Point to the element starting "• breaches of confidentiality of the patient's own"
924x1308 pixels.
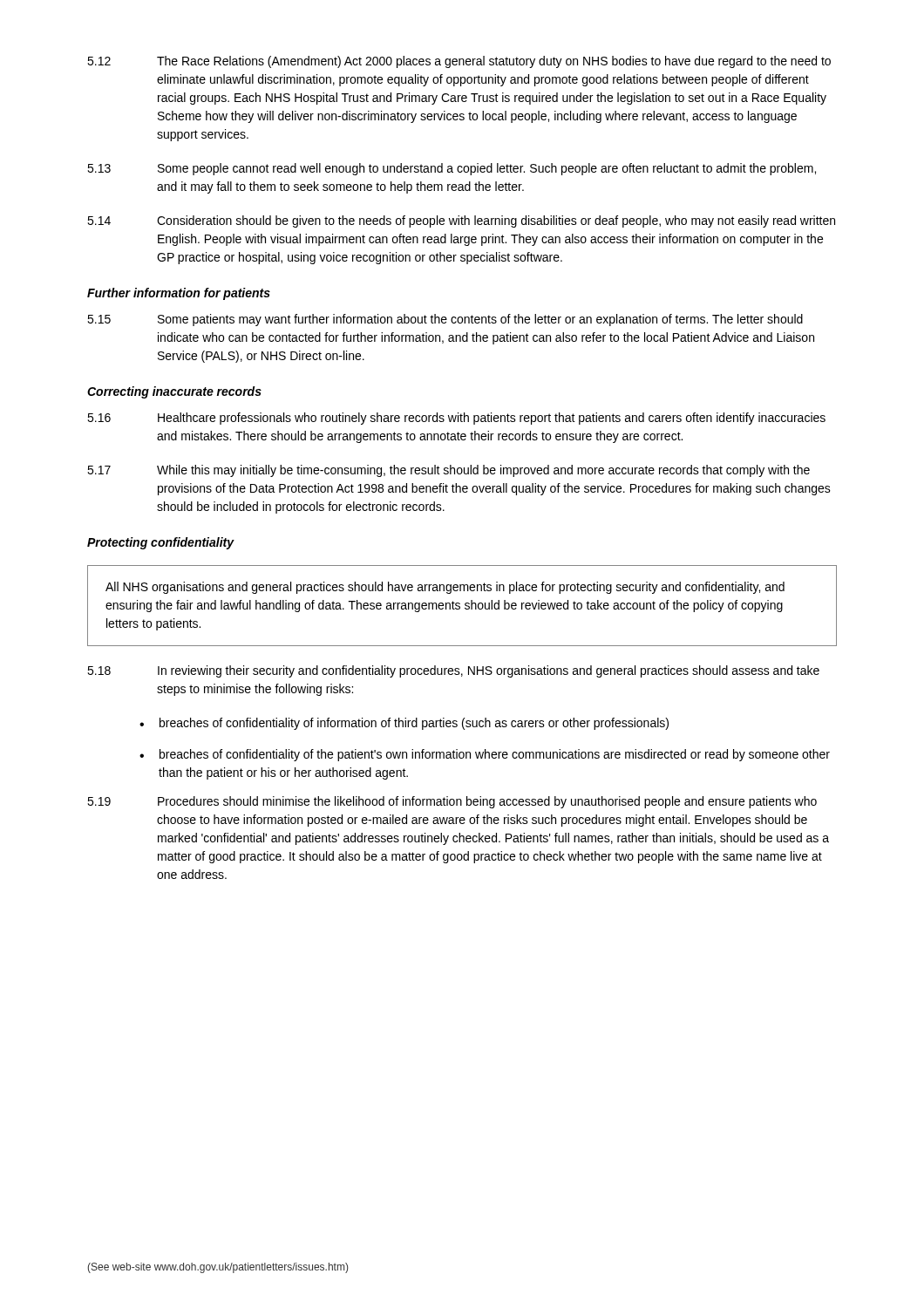pyautogui.click(x=488, y=764)
